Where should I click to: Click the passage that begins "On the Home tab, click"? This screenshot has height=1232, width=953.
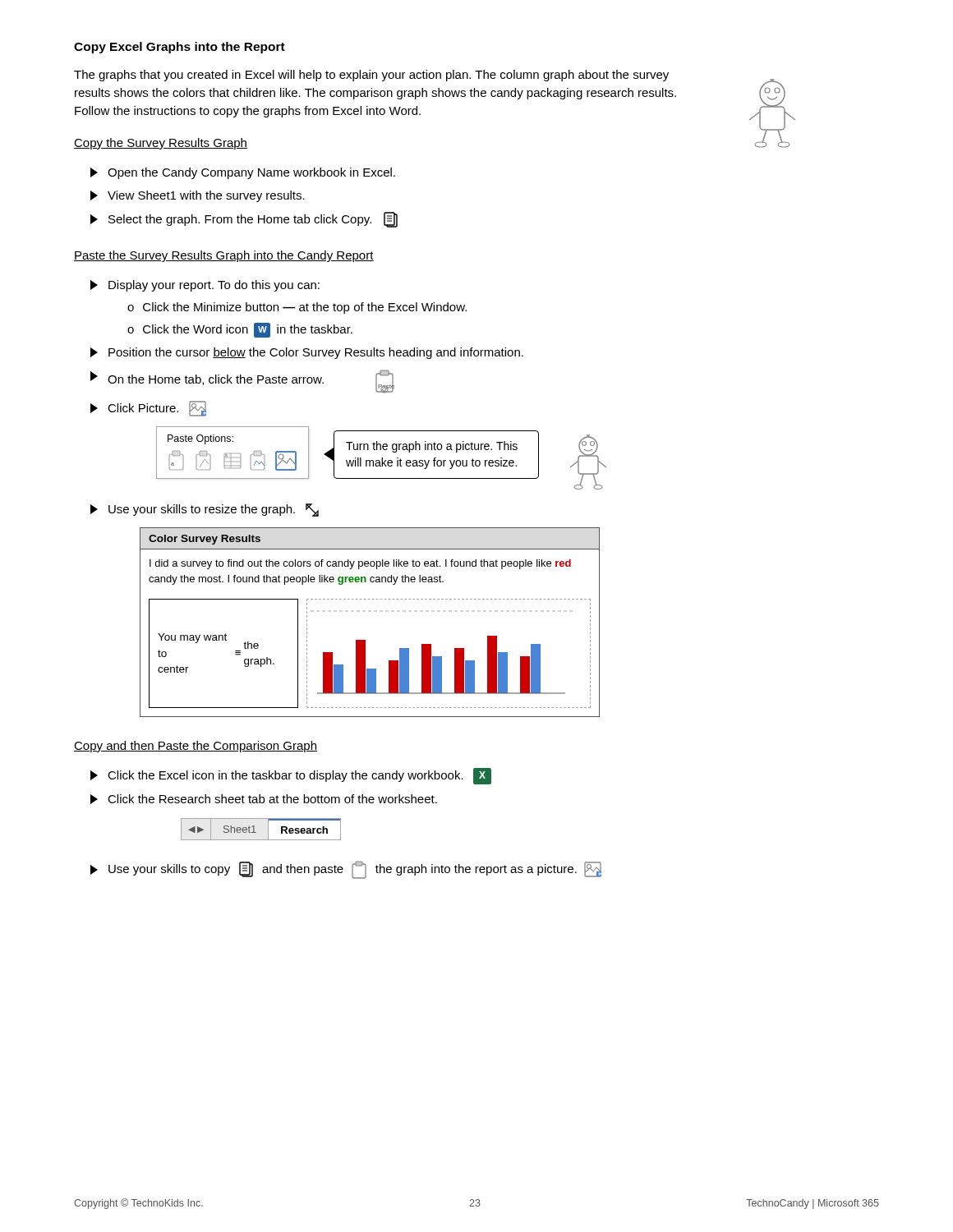[x=243, y=380]
